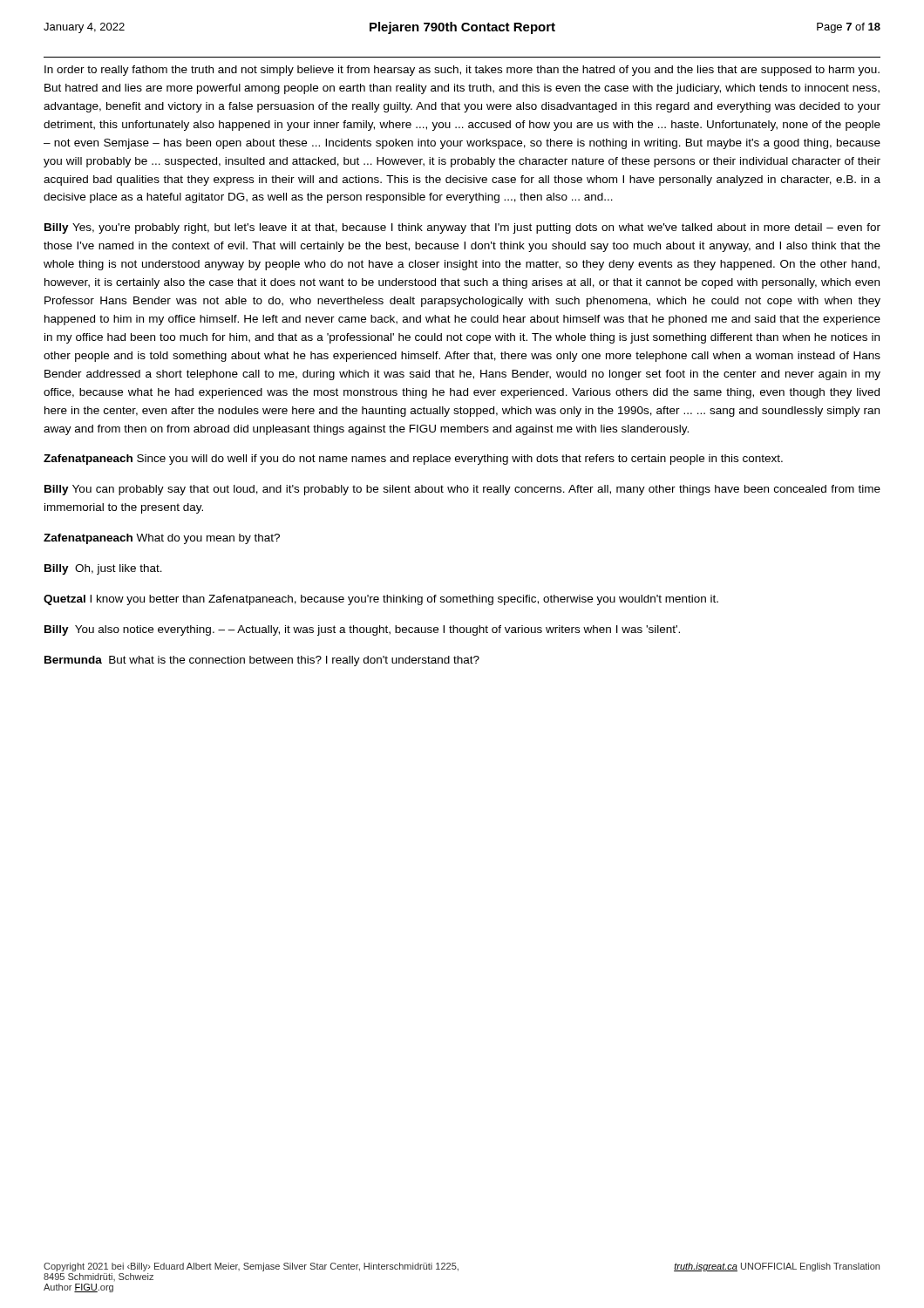This screenshot has width=924, height=1308.
Task: Click on the text block with the text "In order to really fathom the"
Action: pyautogui.click(x=462, y=133)
